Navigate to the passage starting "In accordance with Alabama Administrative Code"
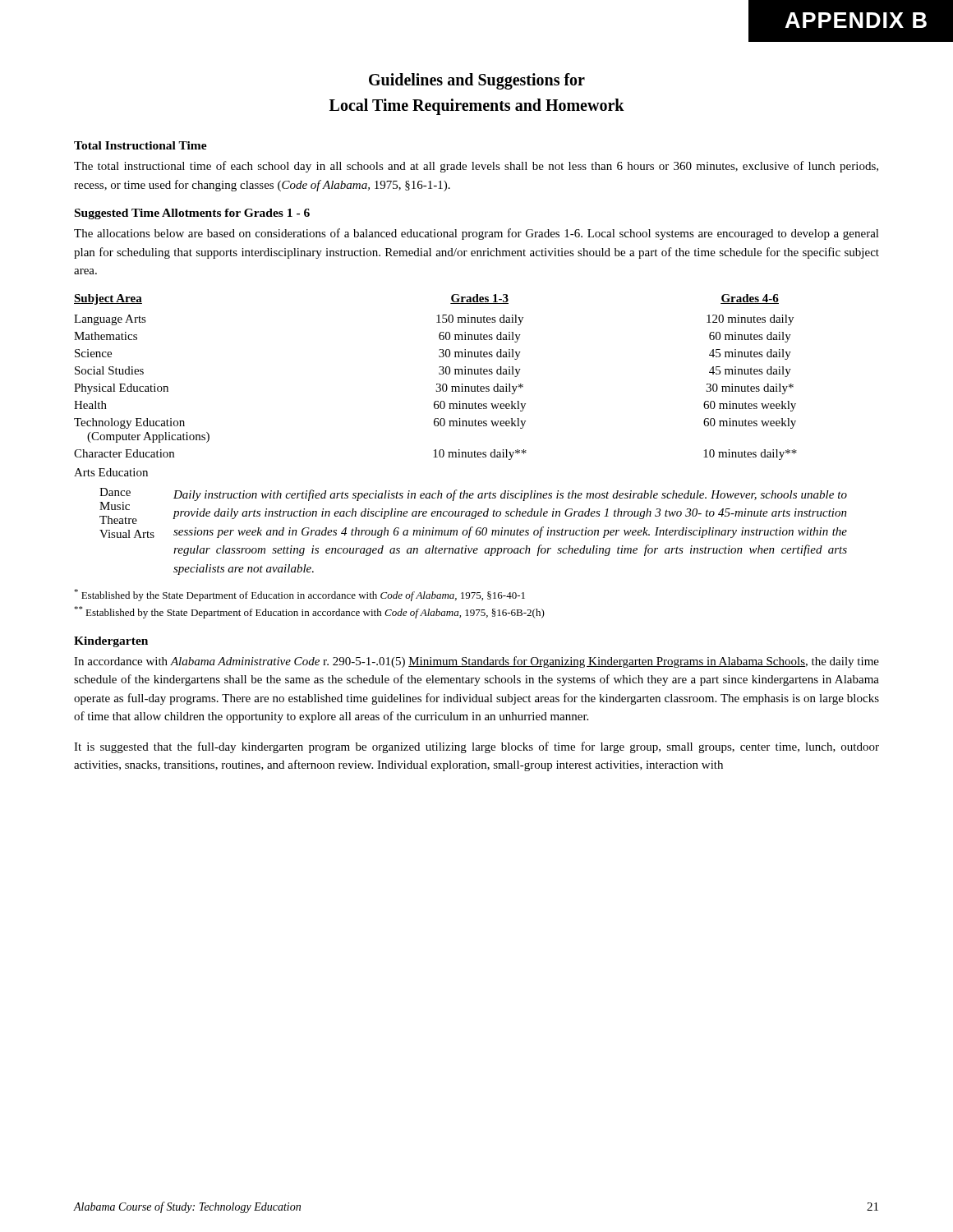The height and width of the screenshot is (1232, 953). point(476,689)
